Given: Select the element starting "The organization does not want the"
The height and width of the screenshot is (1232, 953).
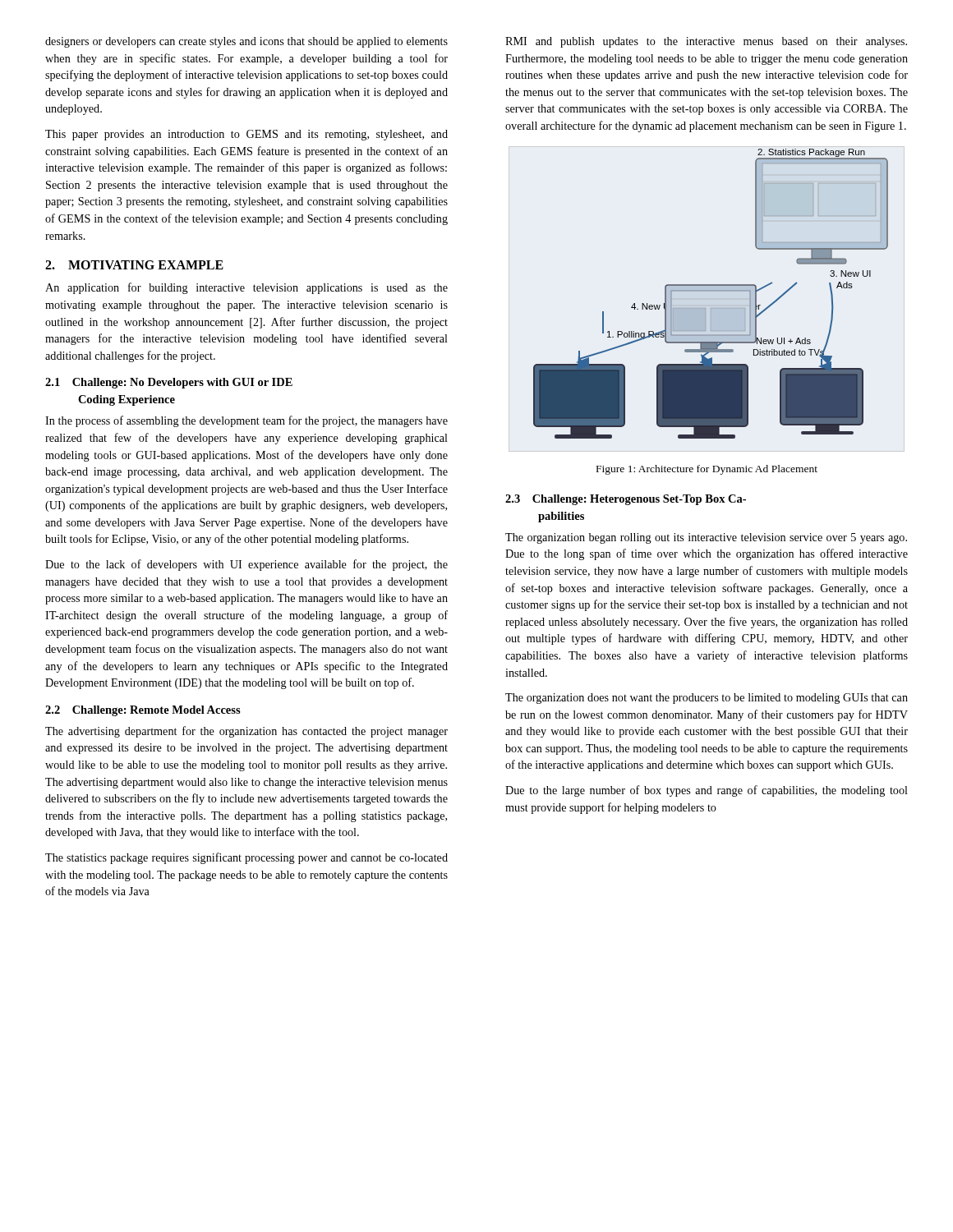Looking at the screenshot, I should coord(707,731).
